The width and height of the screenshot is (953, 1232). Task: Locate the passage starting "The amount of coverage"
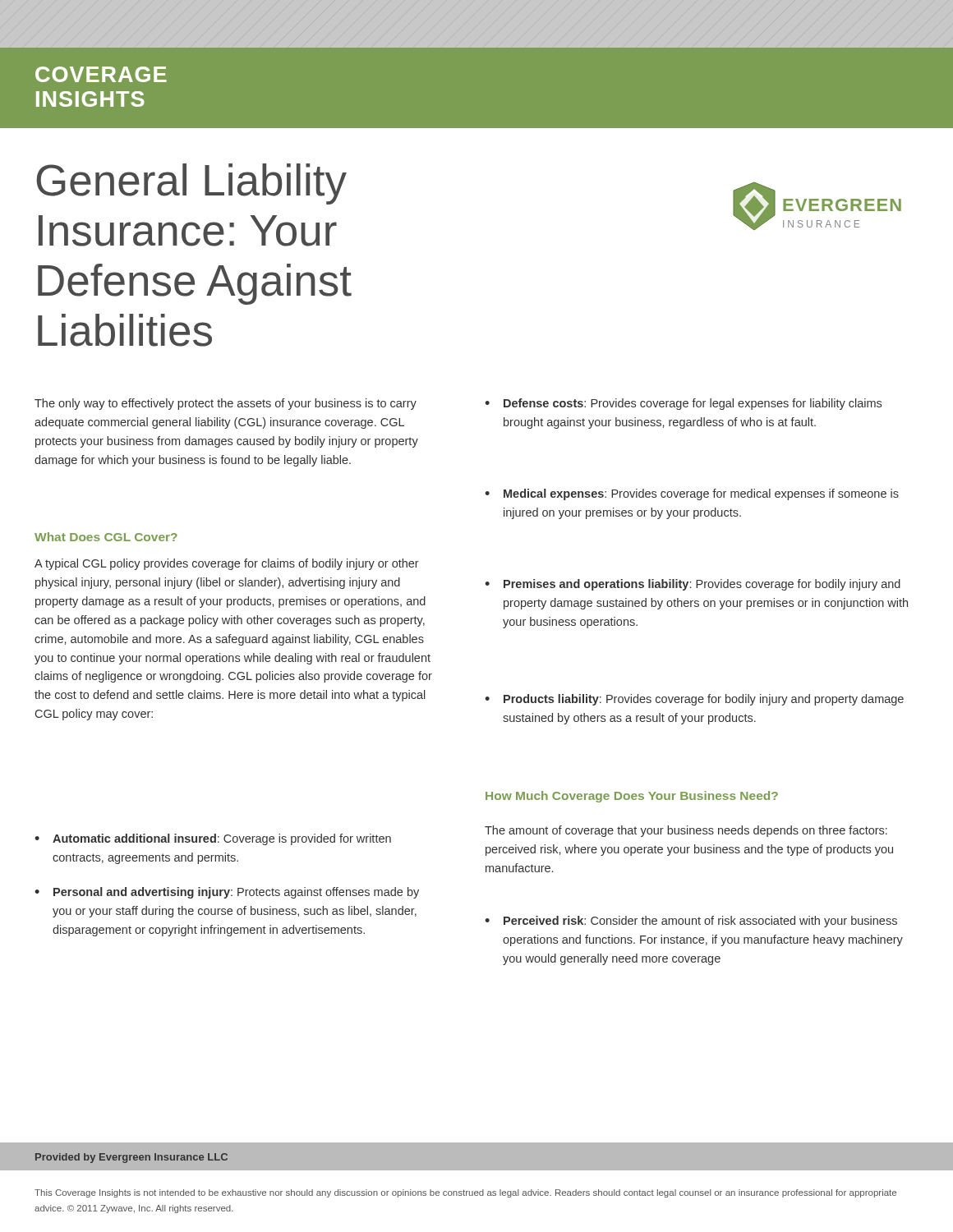(698, 850)
